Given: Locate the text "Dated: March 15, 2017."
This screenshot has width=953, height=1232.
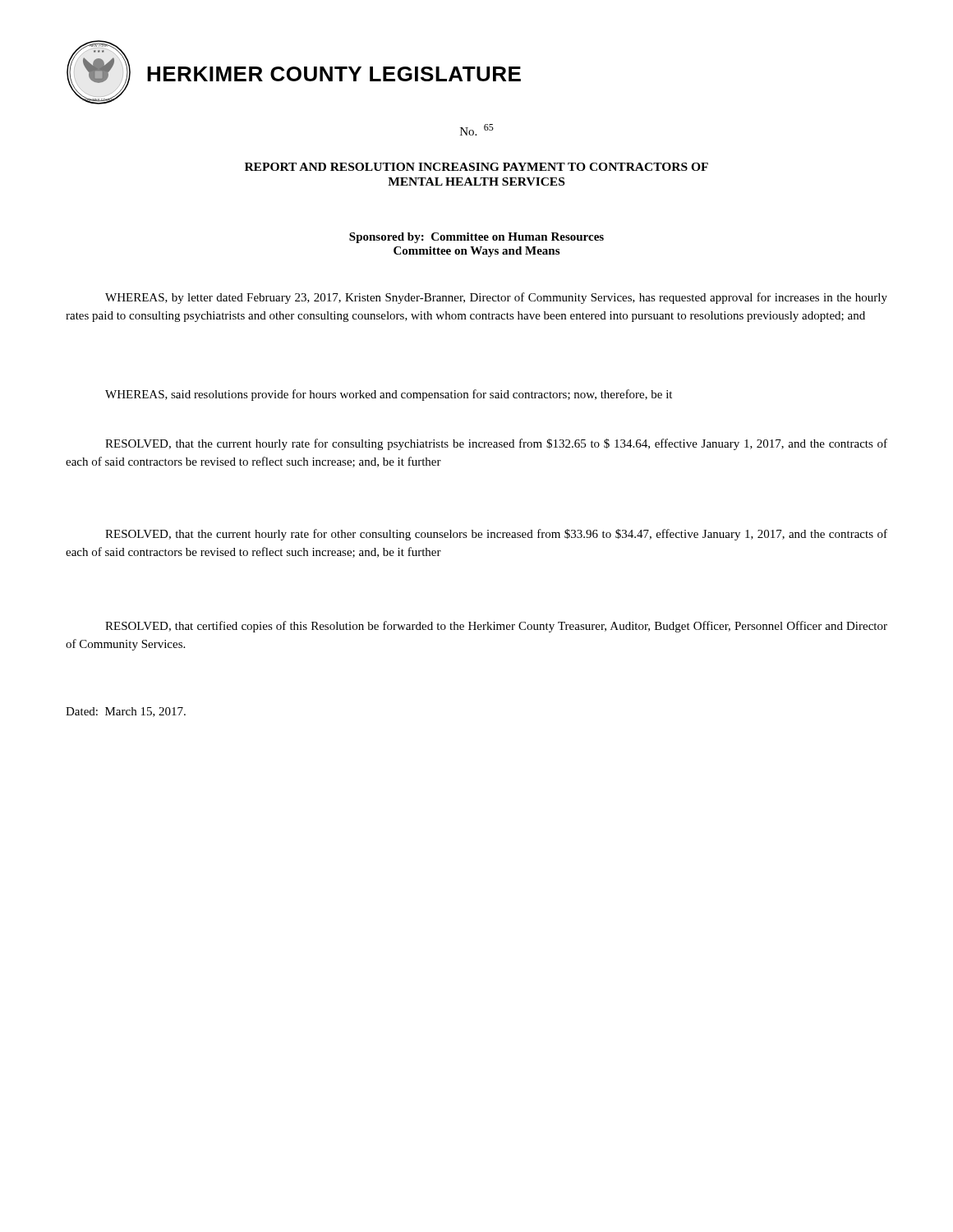Looking at the screenshot, I should tap(126, 711).
